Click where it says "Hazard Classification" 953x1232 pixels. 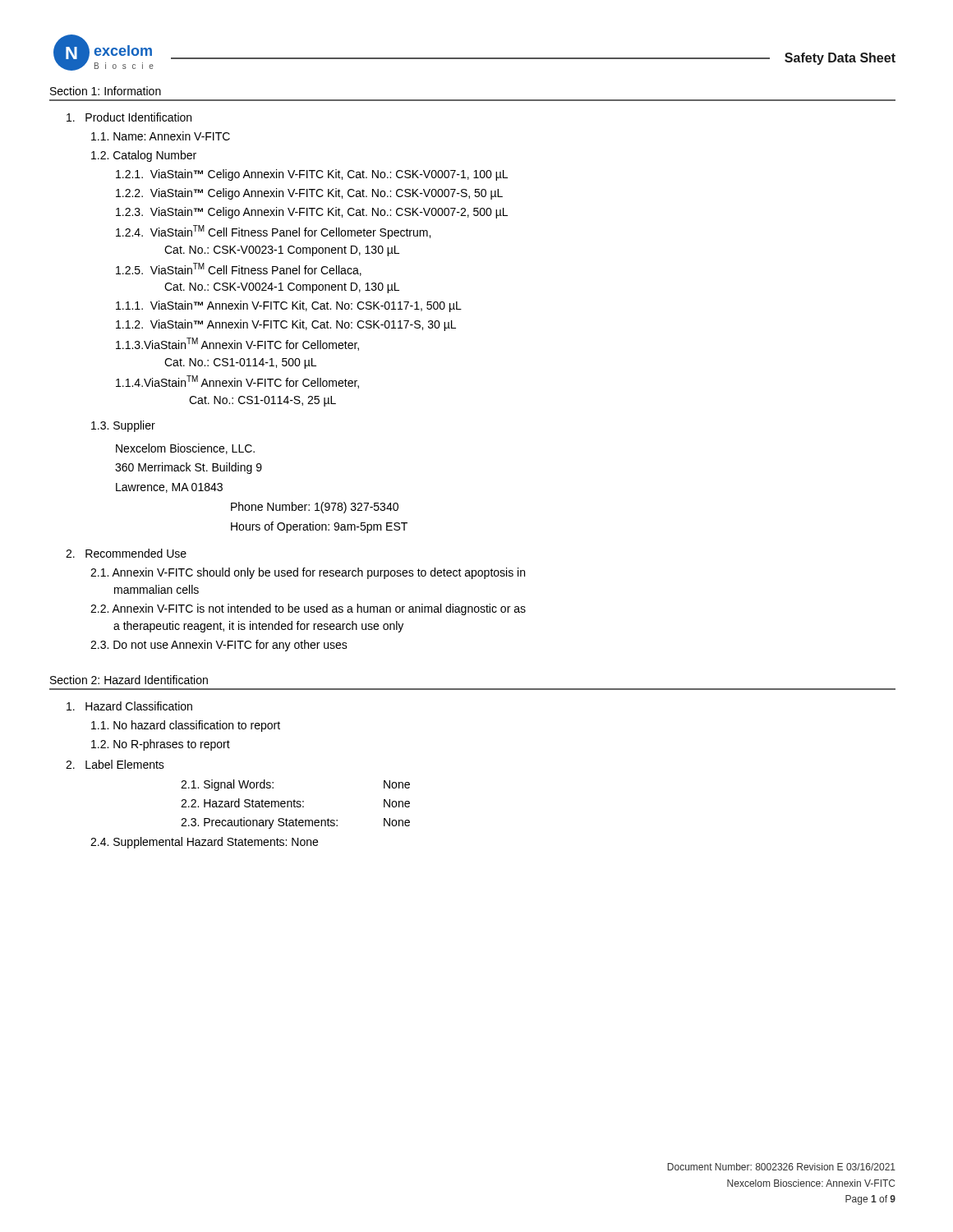[x=129, y=706]
